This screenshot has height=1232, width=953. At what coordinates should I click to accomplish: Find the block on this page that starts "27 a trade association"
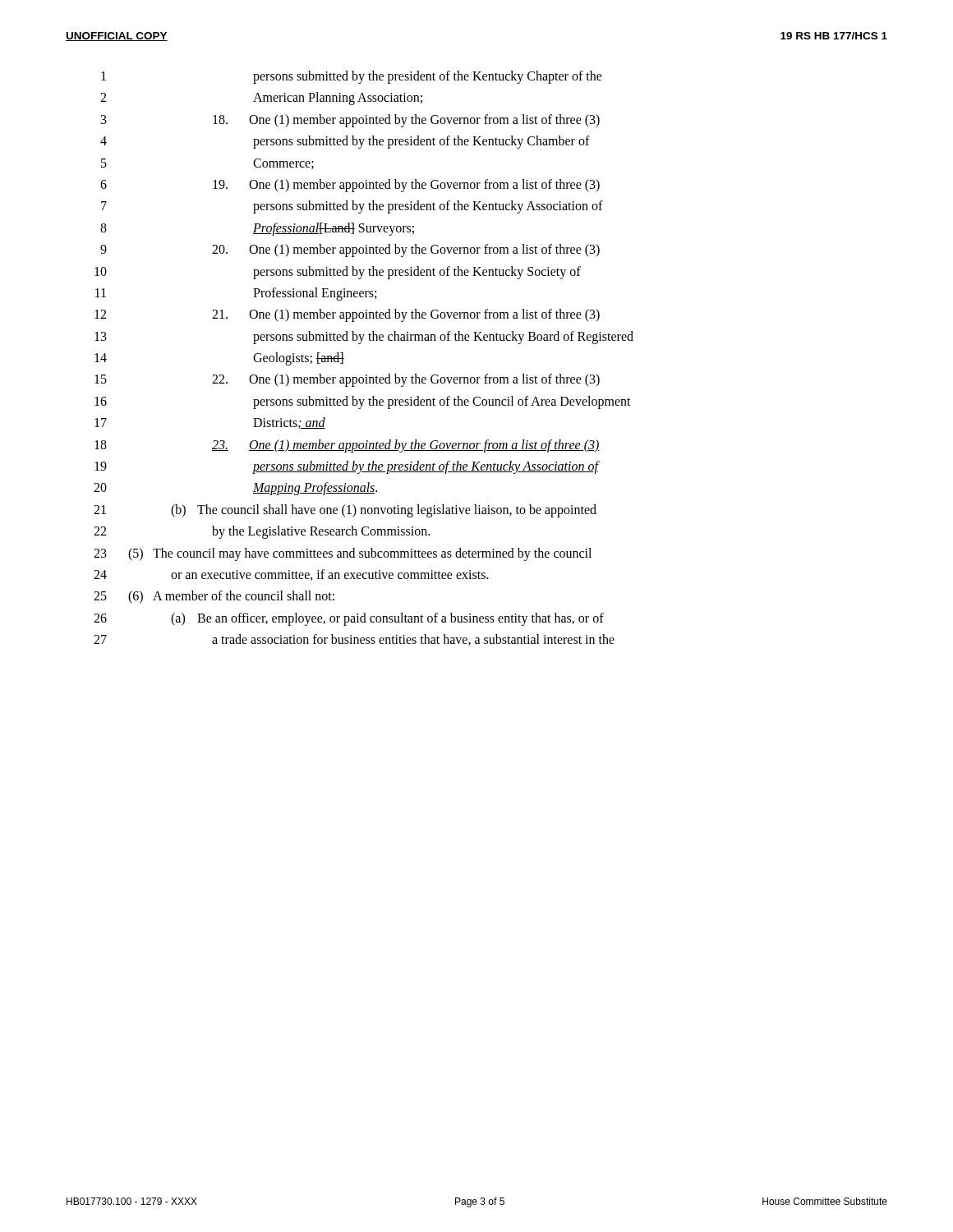pos(476,640)
